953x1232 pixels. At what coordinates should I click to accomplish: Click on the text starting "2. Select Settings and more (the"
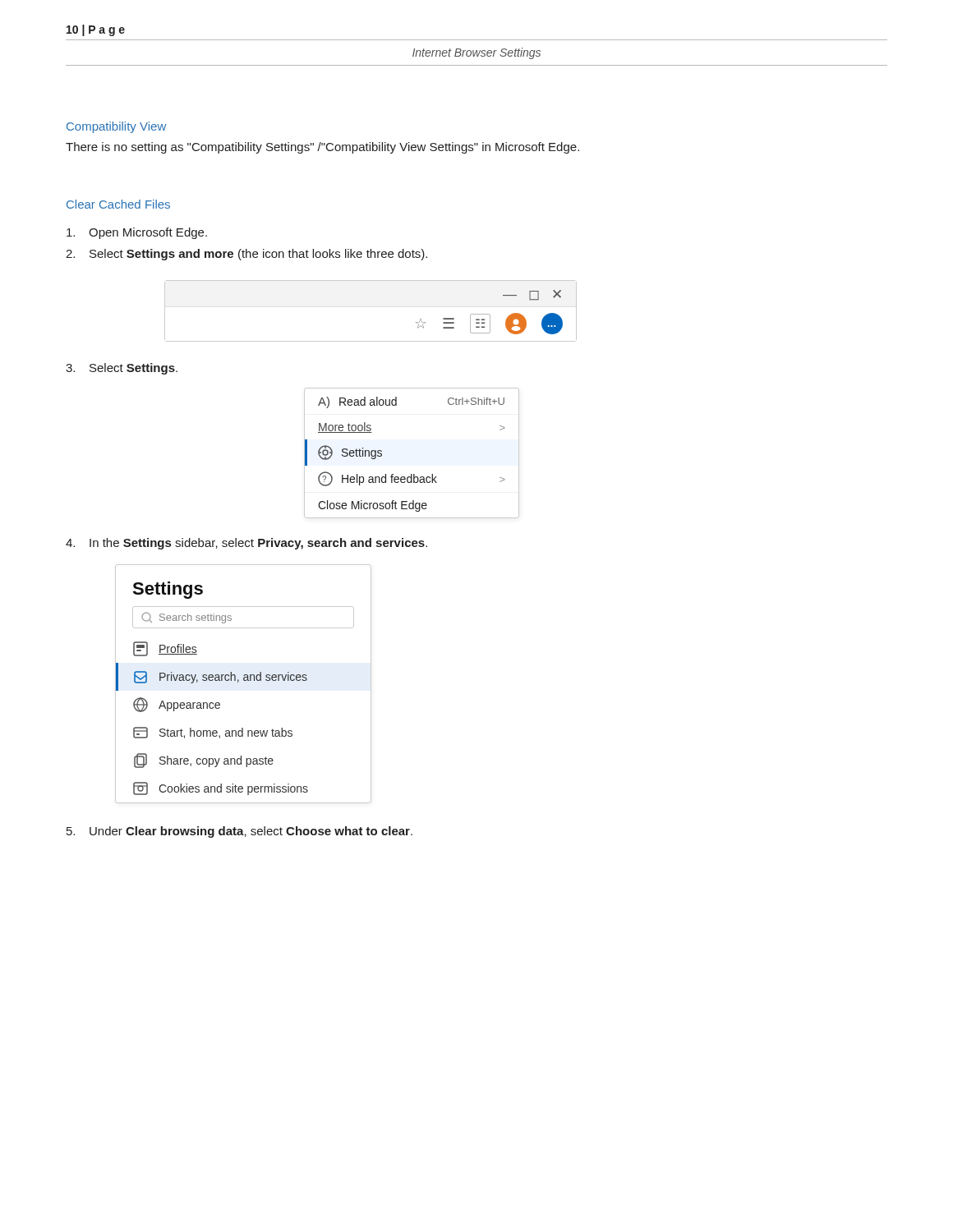click(247, 254)
